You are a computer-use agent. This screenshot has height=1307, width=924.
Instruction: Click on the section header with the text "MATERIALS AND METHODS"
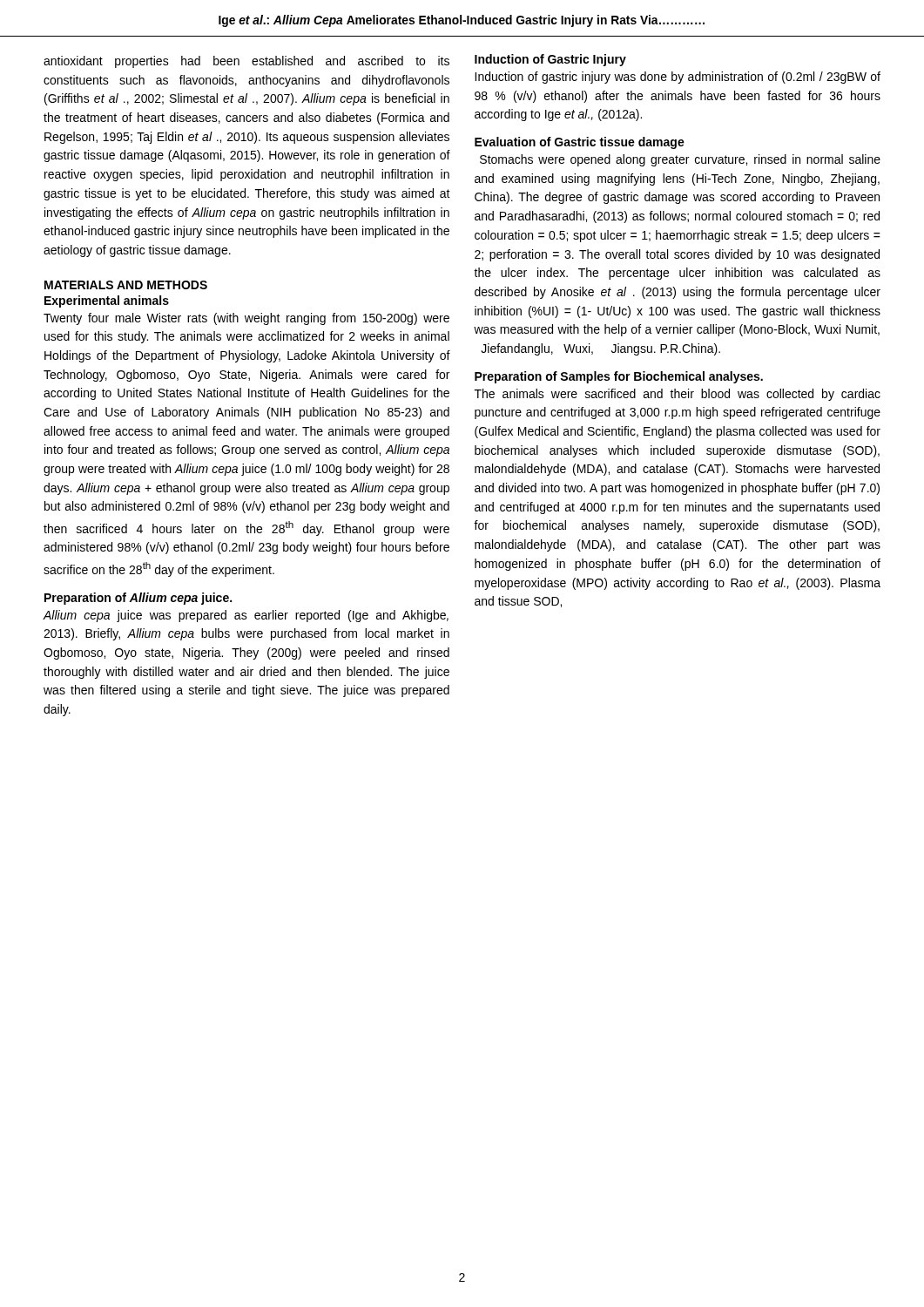pos(125,285)
